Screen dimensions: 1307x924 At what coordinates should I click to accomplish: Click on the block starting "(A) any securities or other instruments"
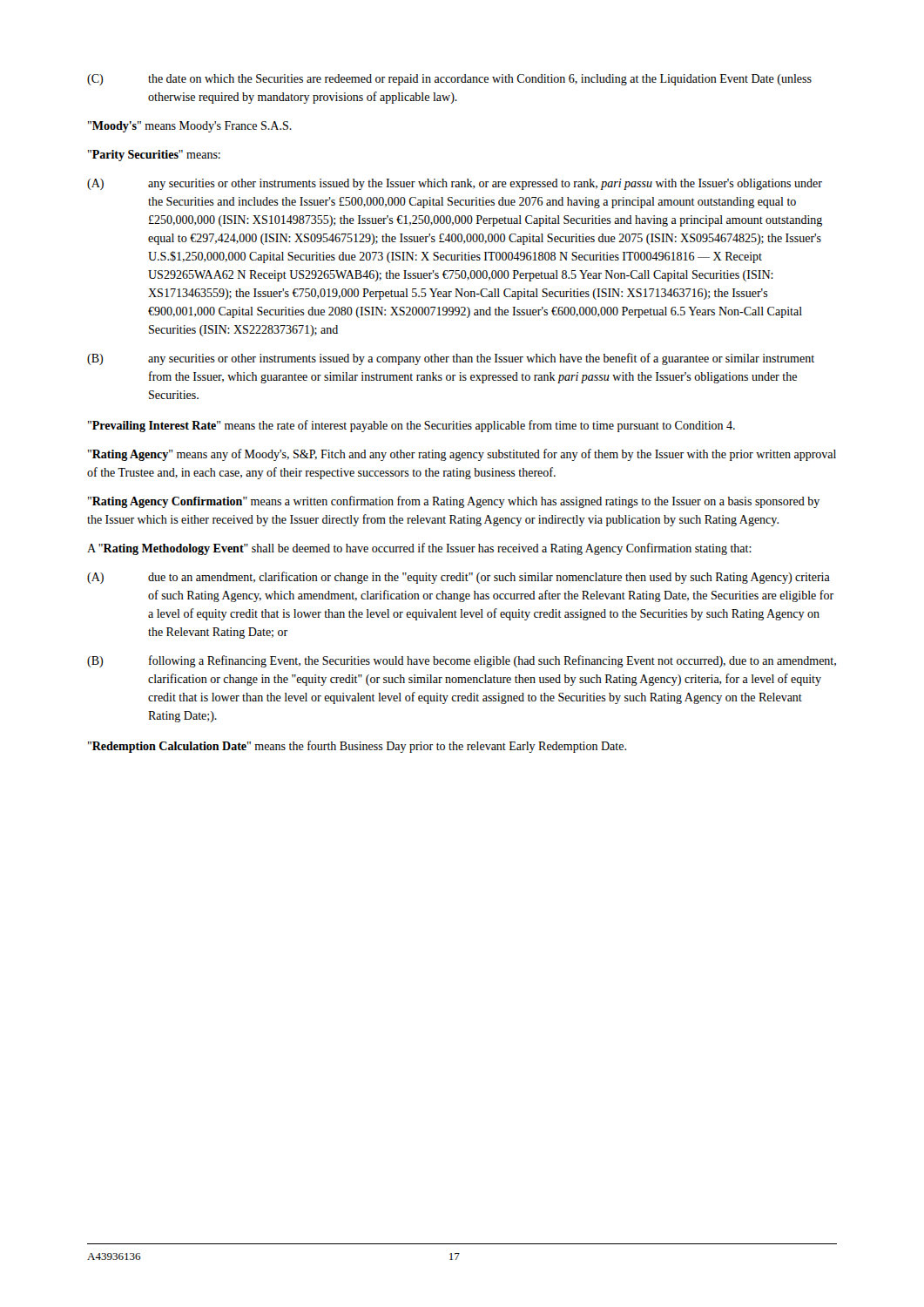click(462, 257)
